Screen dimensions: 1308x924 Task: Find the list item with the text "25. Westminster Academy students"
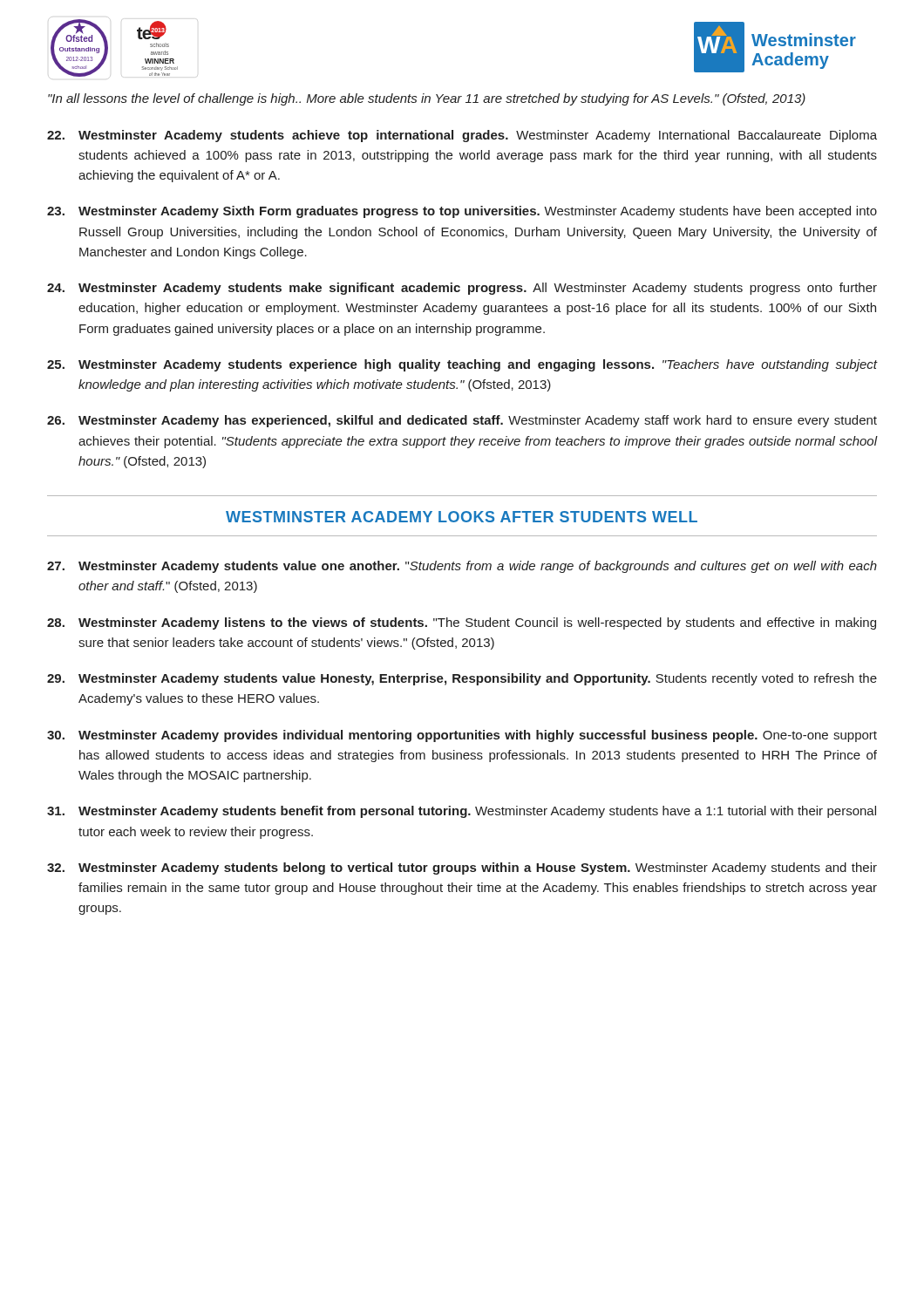coord(462,374)
